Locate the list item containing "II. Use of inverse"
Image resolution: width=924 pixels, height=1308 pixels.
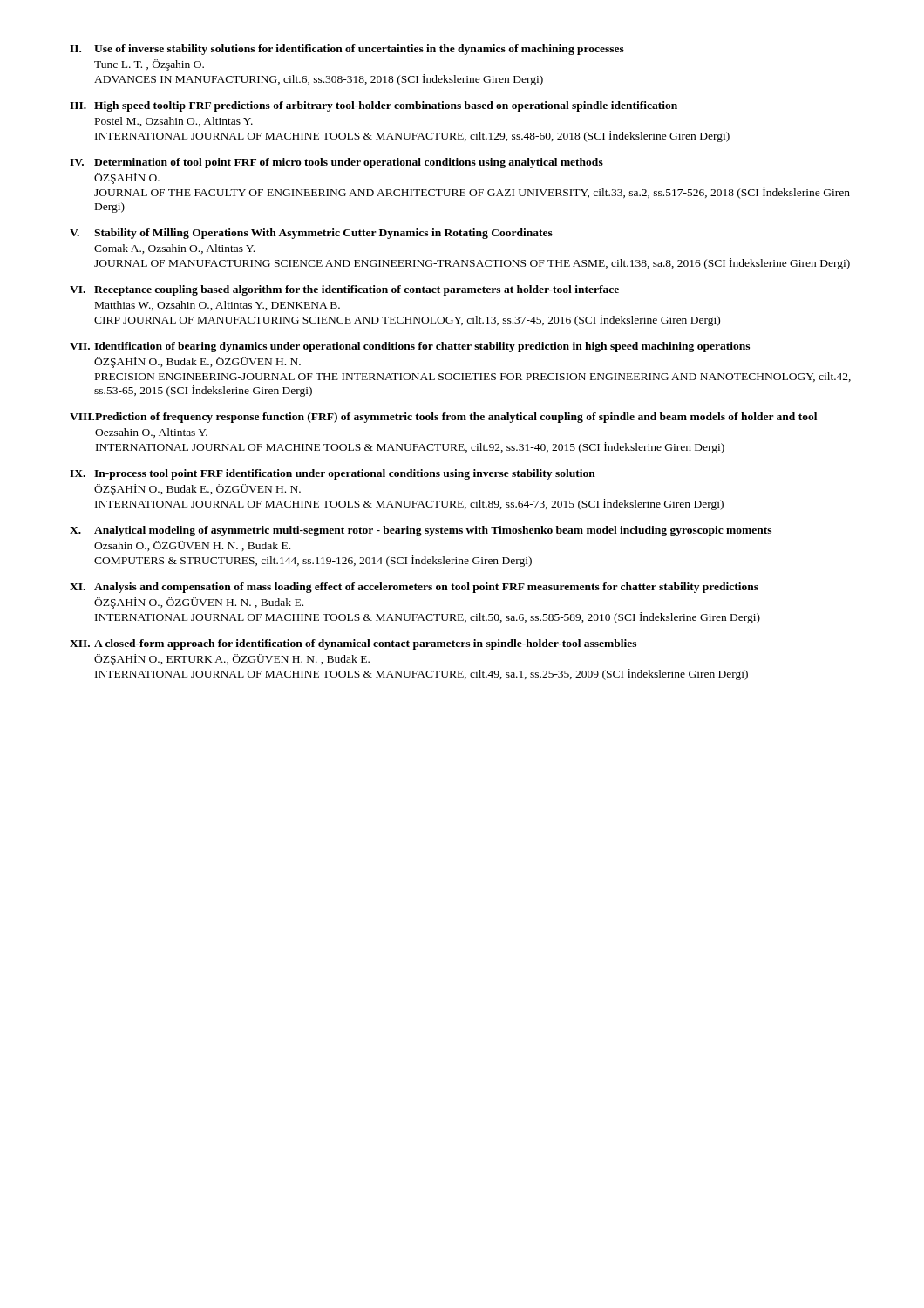click(x=466, y=64)
